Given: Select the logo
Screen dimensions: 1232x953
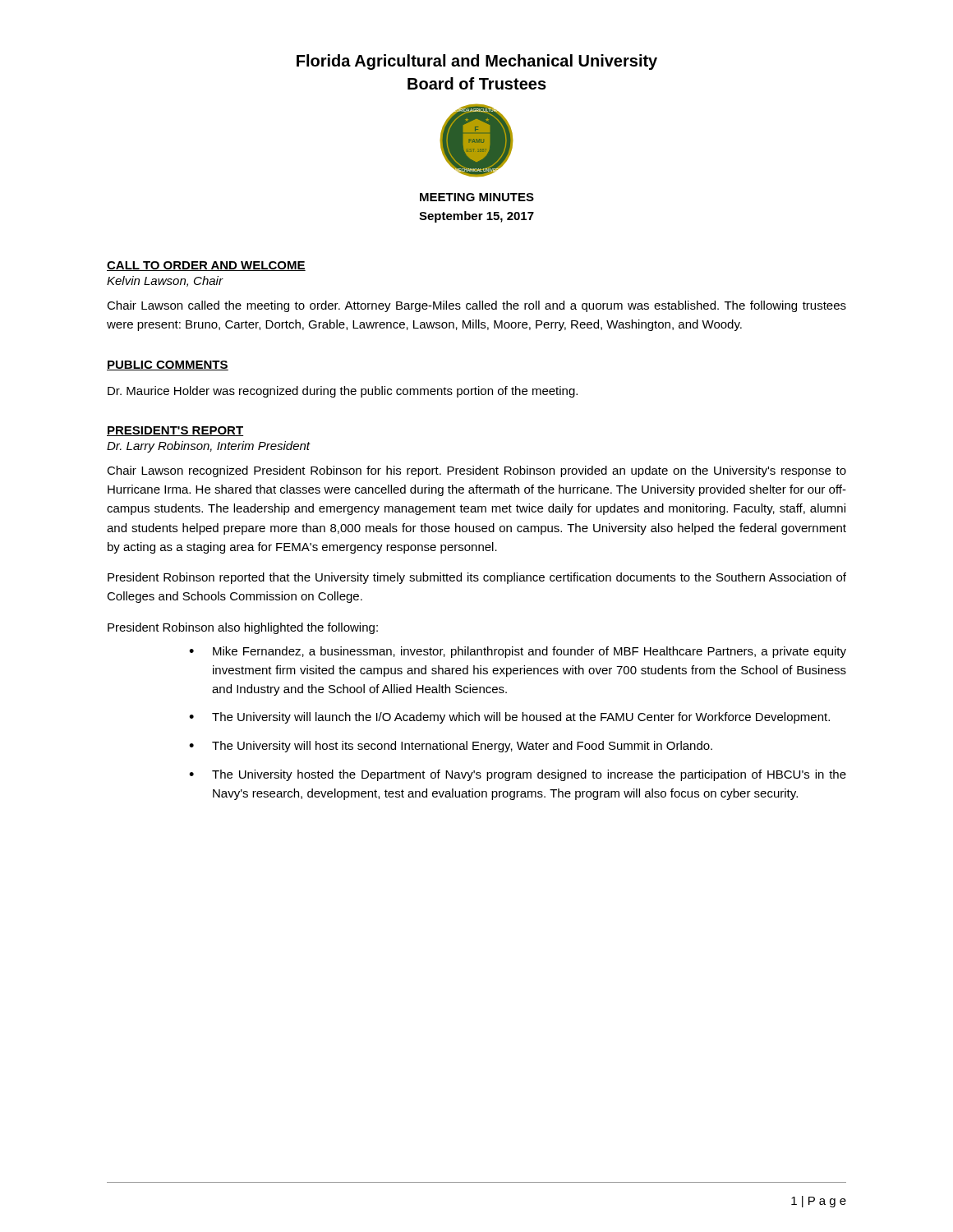Looking at the screenshot, I should [x=476, y=142].
